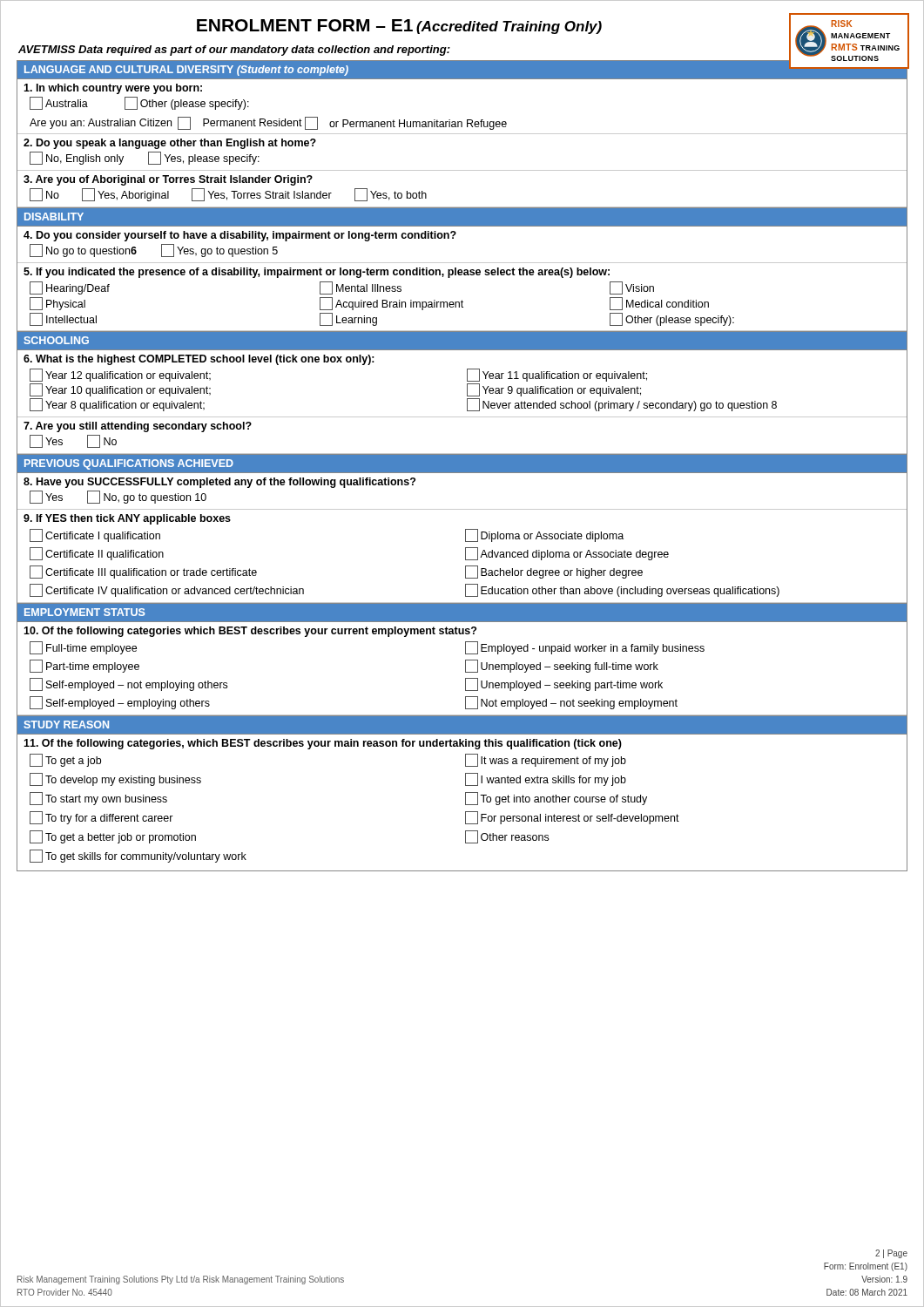Screen dimensions: 1307x924
Task: Click on the title that reads "ENROLMENT FORM –"
Action: point(399,25)
